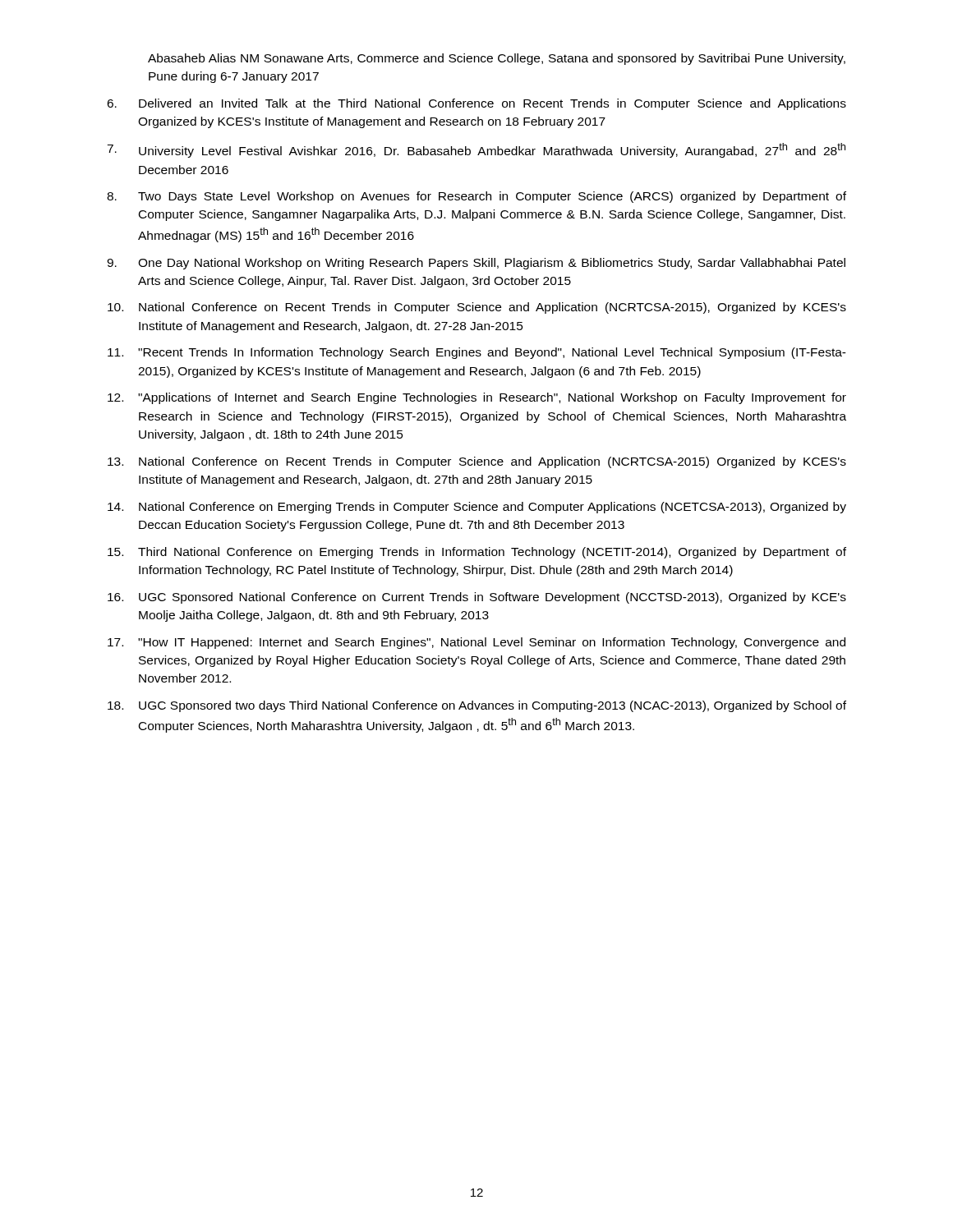Click on the block starting "18. UGC Sponsored two"

coord(476,716)
